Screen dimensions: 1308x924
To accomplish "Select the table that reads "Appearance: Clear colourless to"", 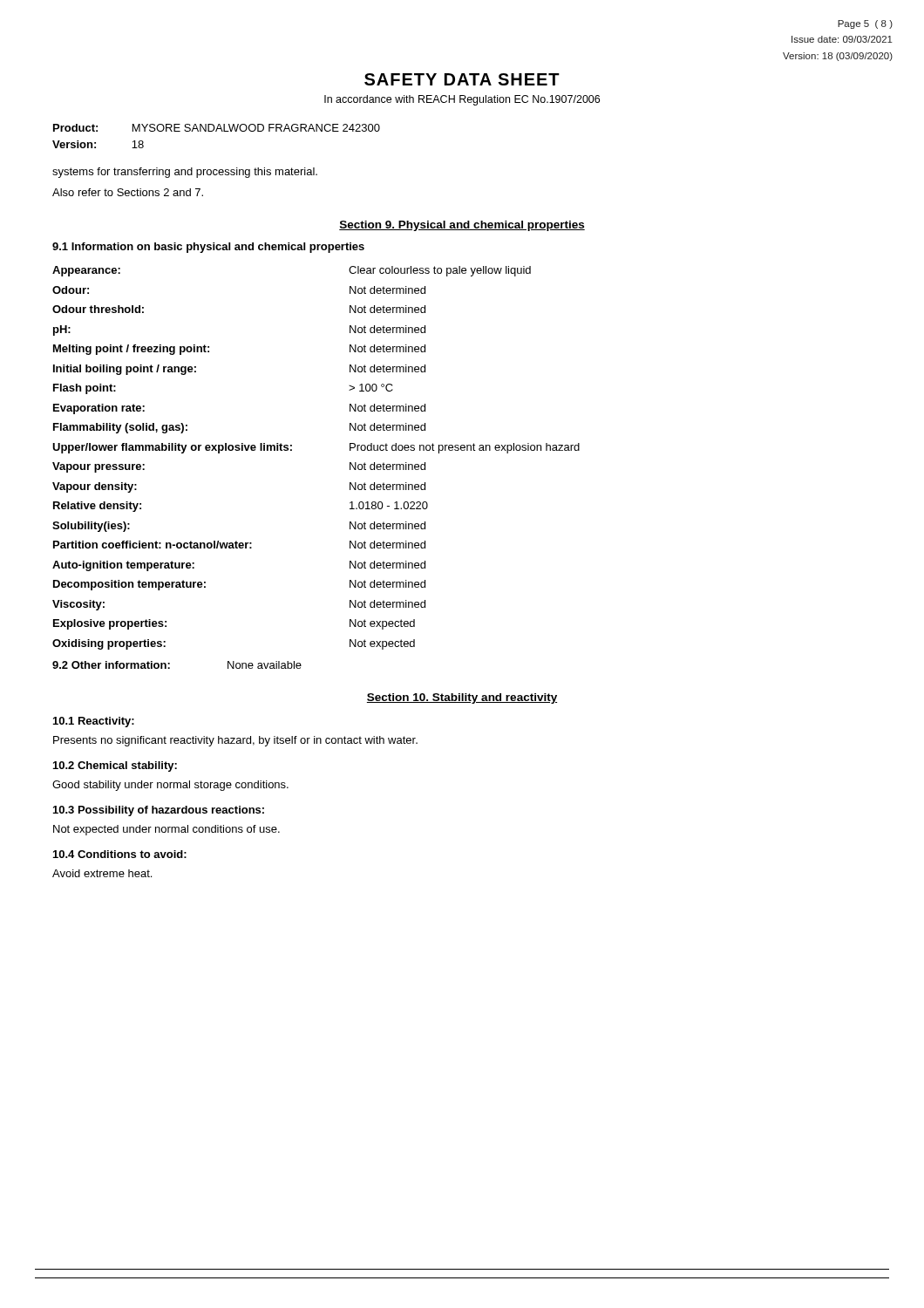I will tap(462, 456).
